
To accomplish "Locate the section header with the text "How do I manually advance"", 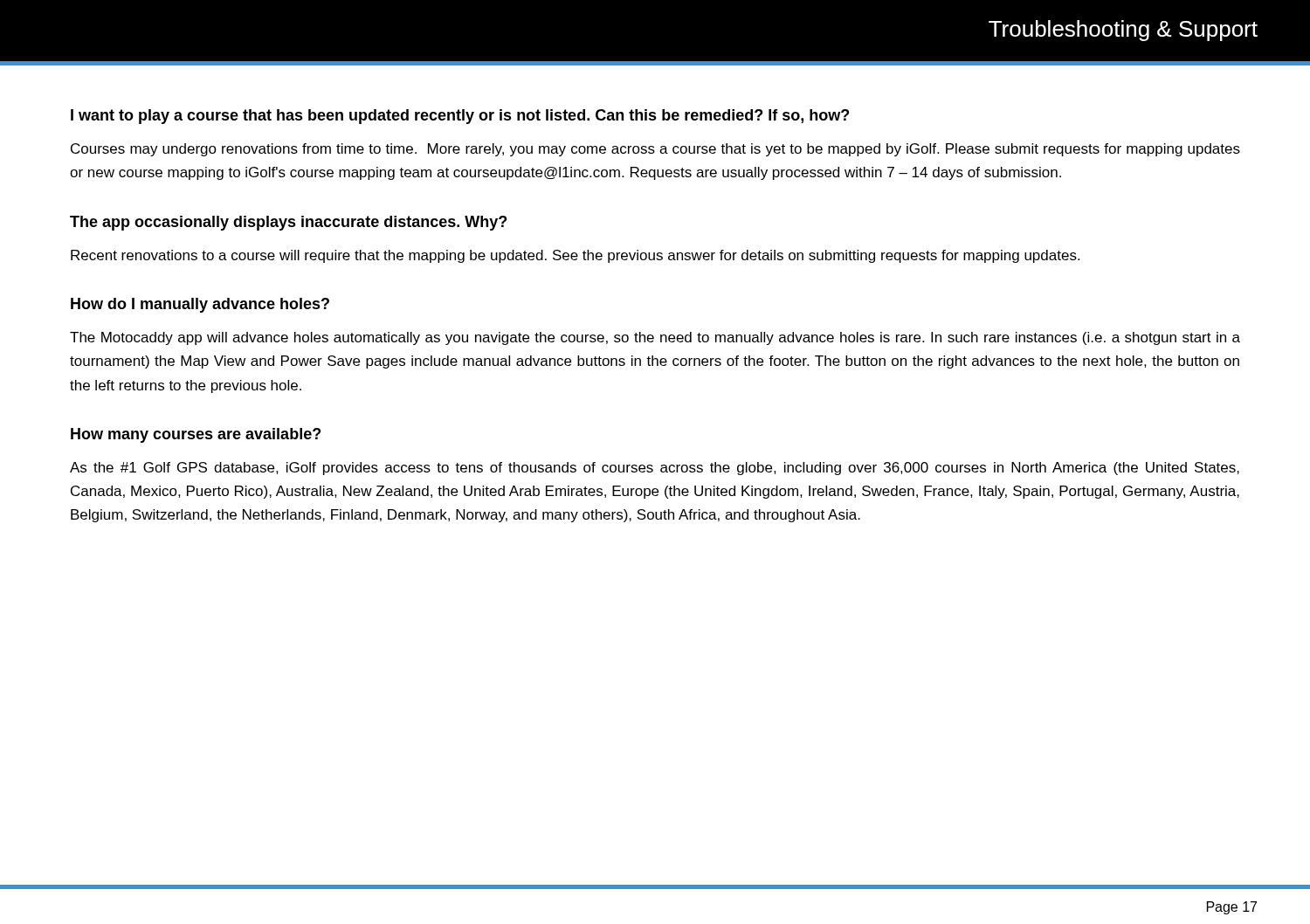I will tap(200, 304).
